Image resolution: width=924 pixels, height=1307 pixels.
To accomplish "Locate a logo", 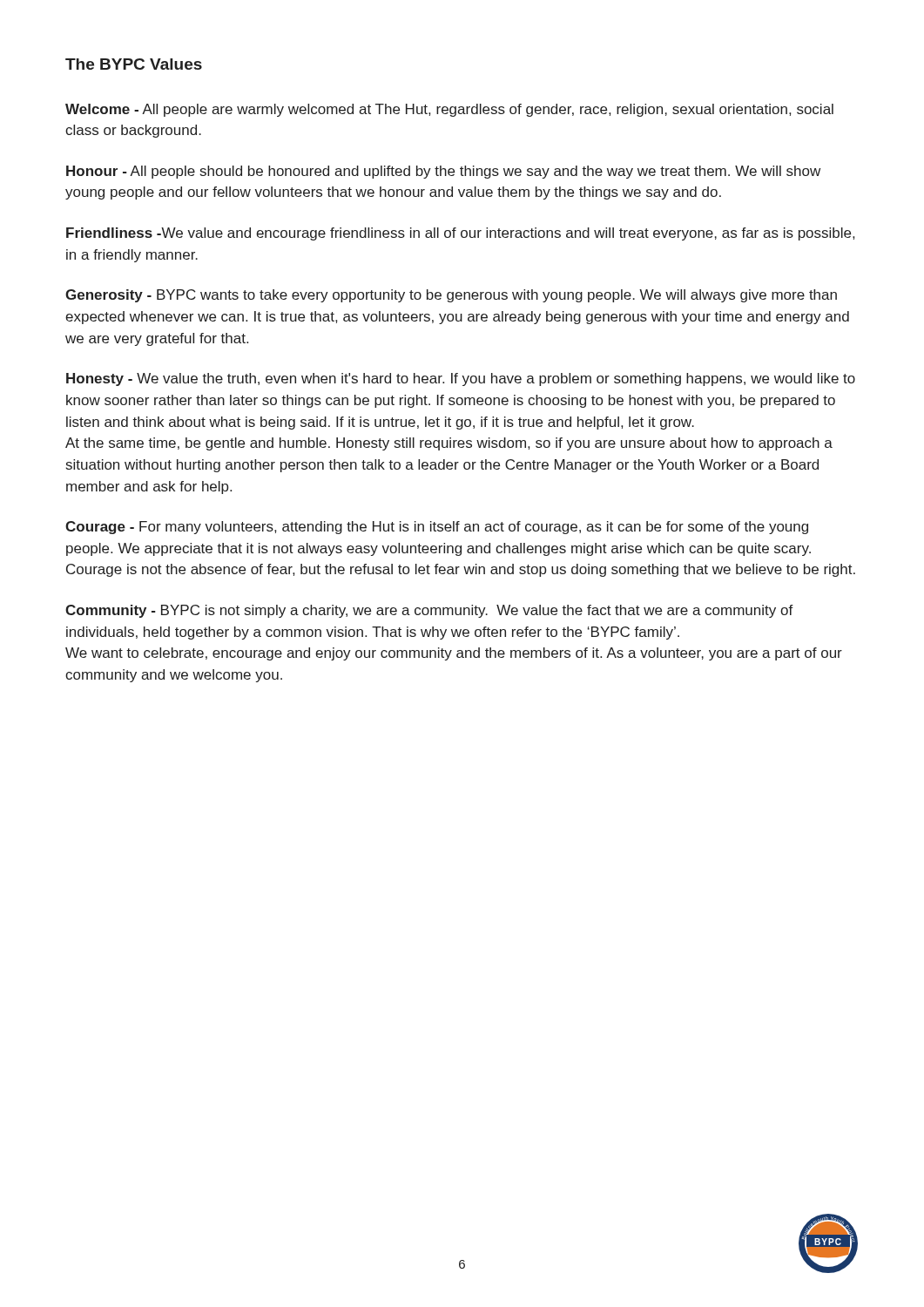I will click(x=828, y=1247).
